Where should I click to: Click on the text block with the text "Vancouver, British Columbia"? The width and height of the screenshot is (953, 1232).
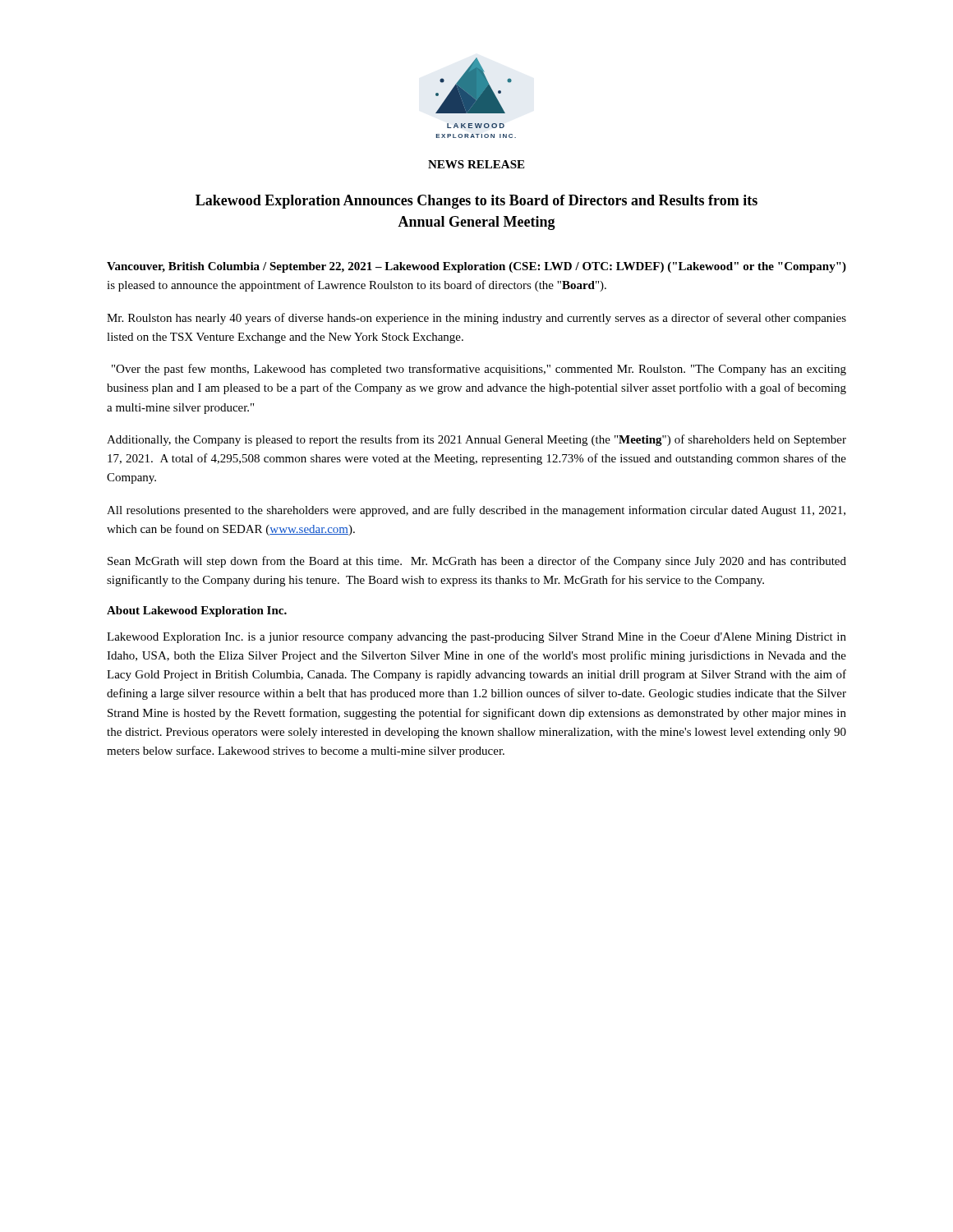(476, 276)
